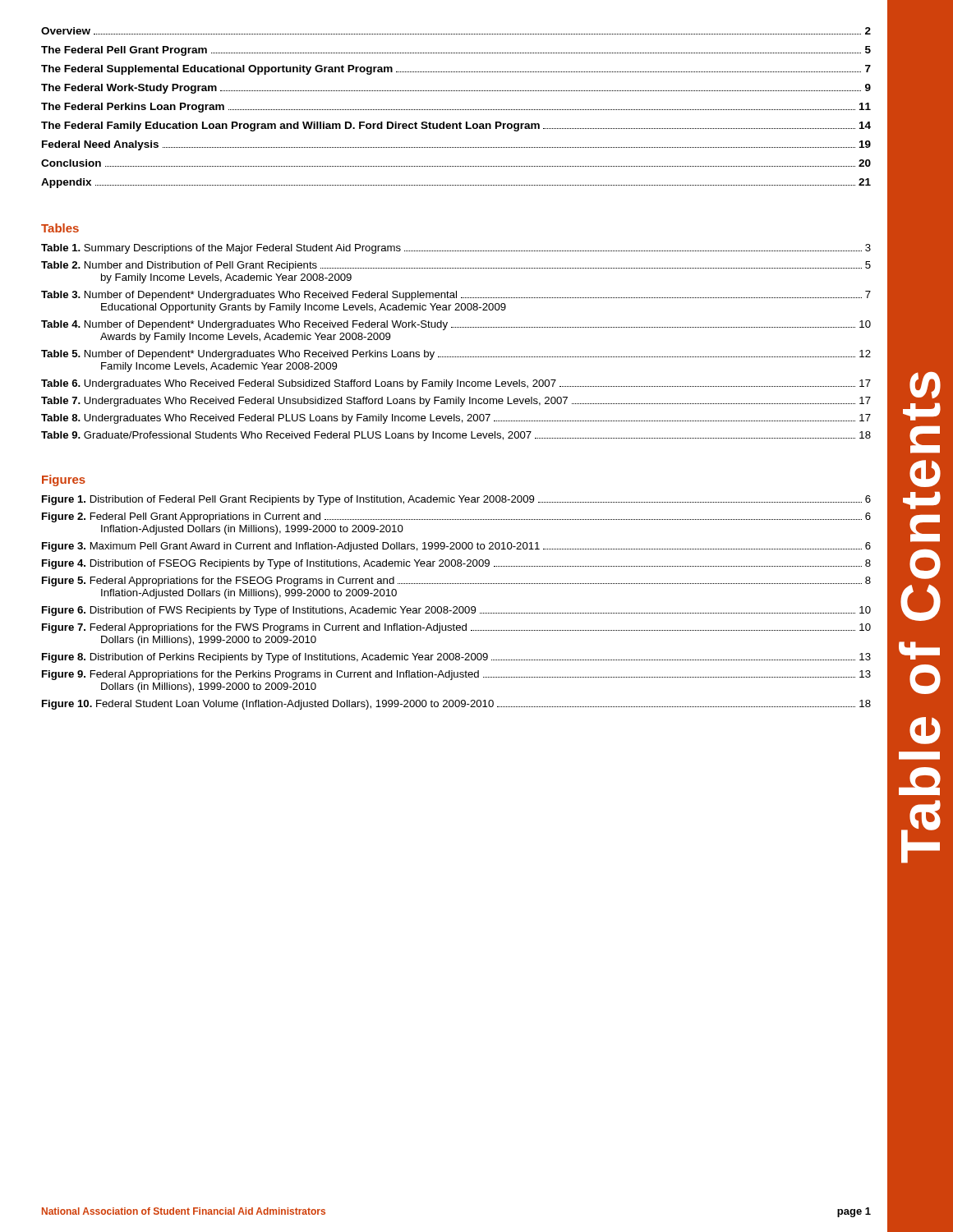
Task: Locate the region starting "Figure 4. Distribution of FSEOG Recipients by"
Action: coord(456,563)
